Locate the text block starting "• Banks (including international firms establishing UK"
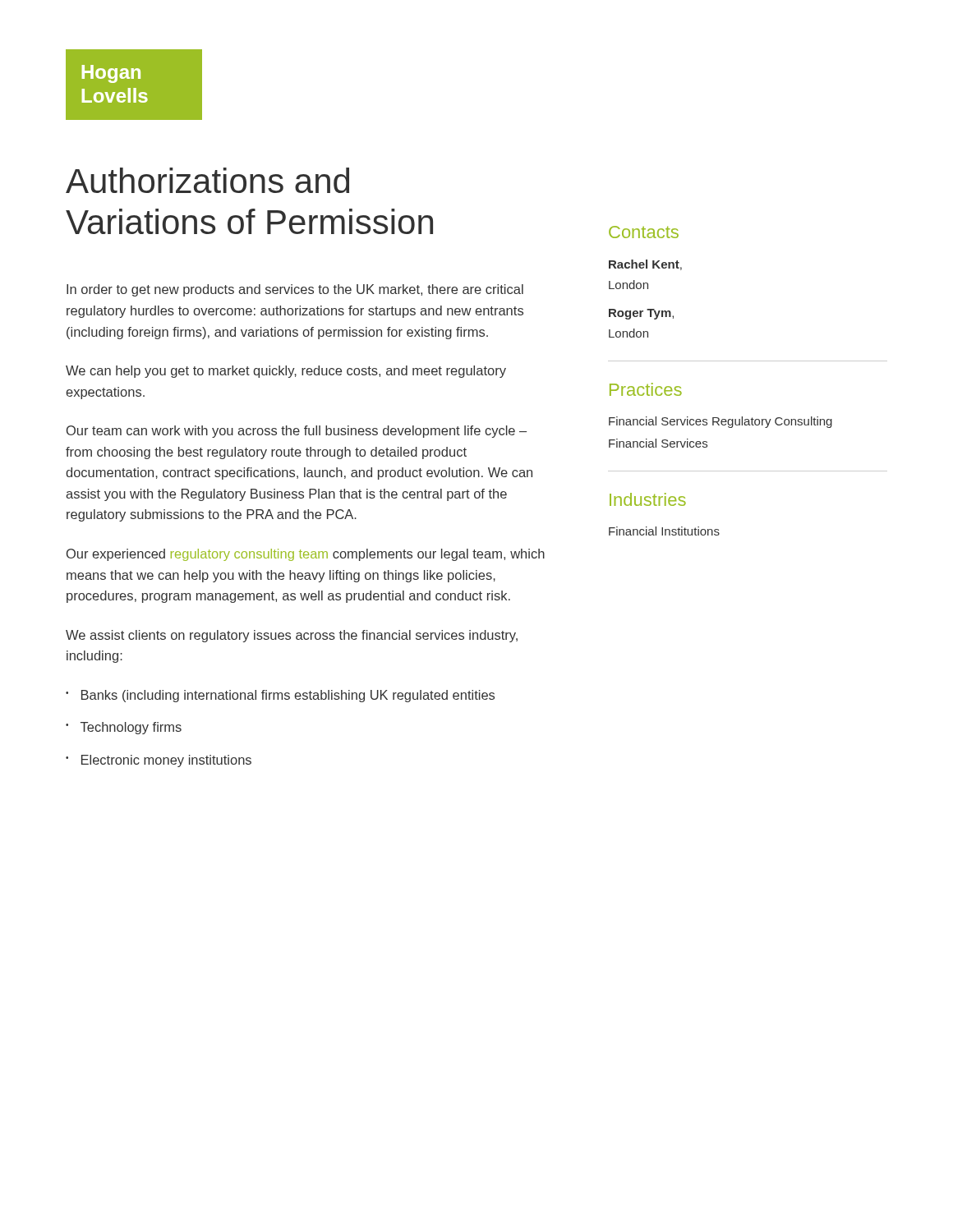The width and height of the screenshot is (953, 1232). [x=281, y=695]
